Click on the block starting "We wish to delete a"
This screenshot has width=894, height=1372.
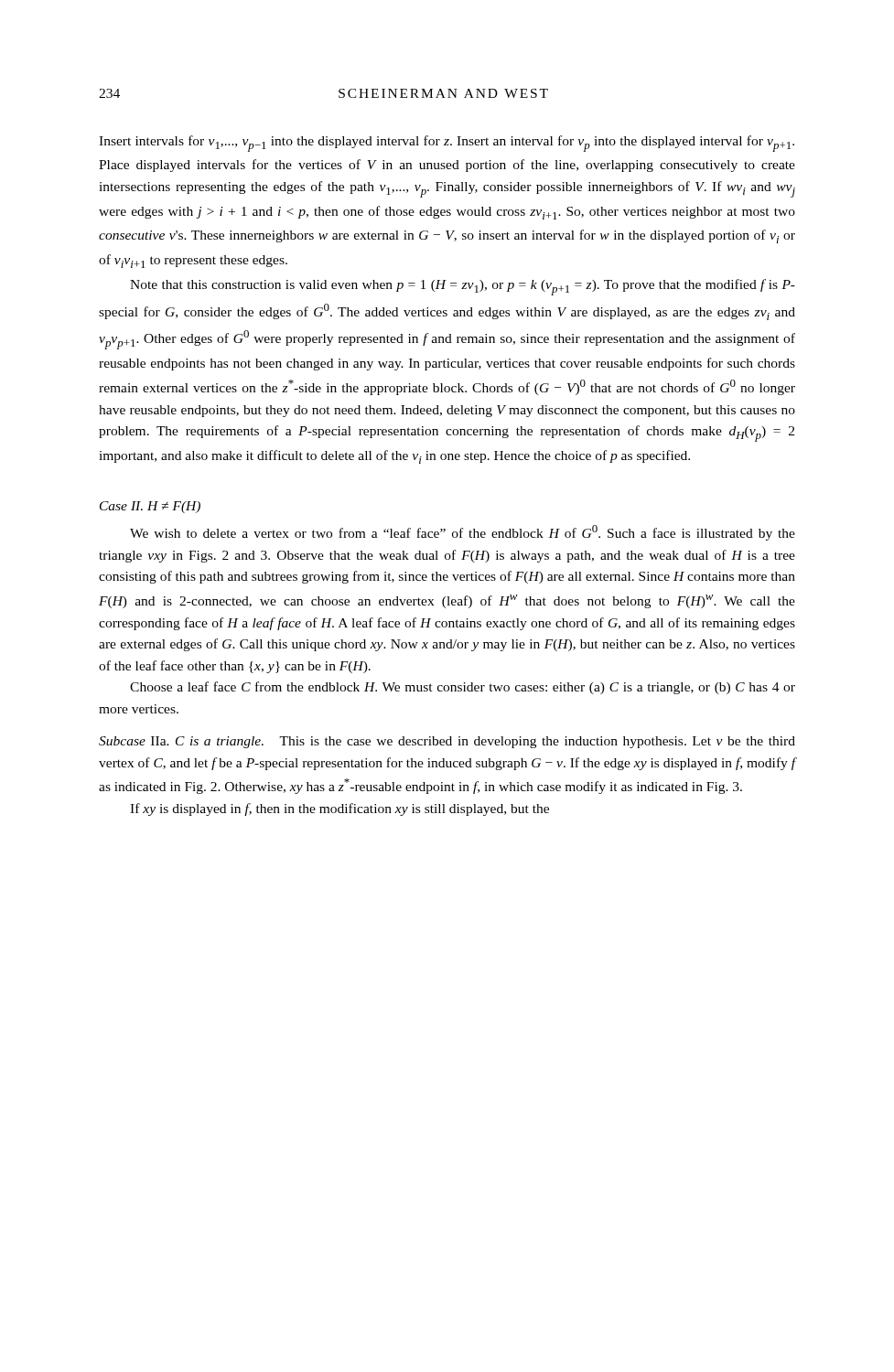pos(447,598)
